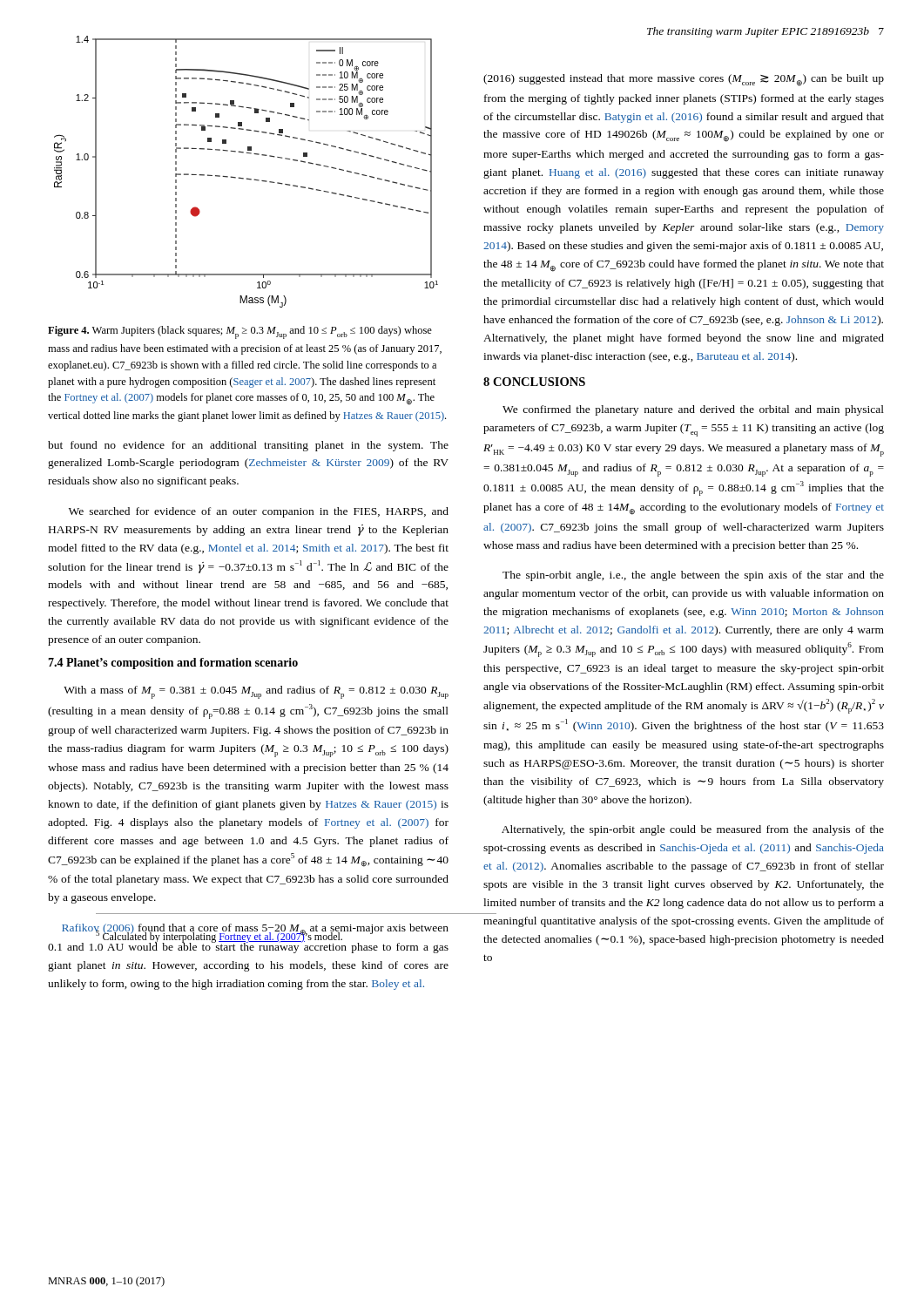The height and width of the screenshot is (1307, 924).
Task: Point to the text block starting "Figure 4. Warm Jupiters (black squares; Mp"
Action: point(248,373)
